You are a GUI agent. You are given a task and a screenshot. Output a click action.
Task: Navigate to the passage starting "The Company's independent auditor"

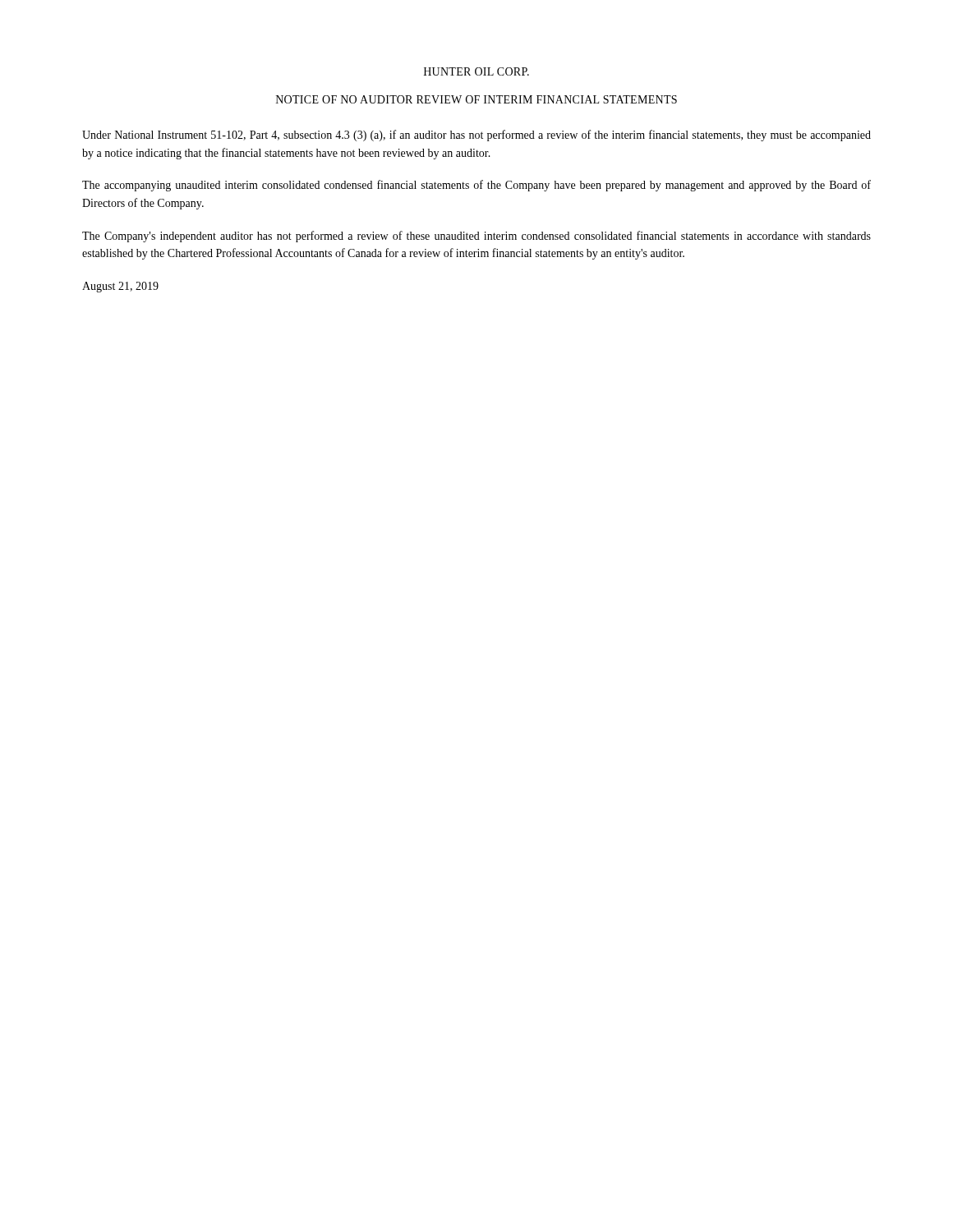pos(476,245)
